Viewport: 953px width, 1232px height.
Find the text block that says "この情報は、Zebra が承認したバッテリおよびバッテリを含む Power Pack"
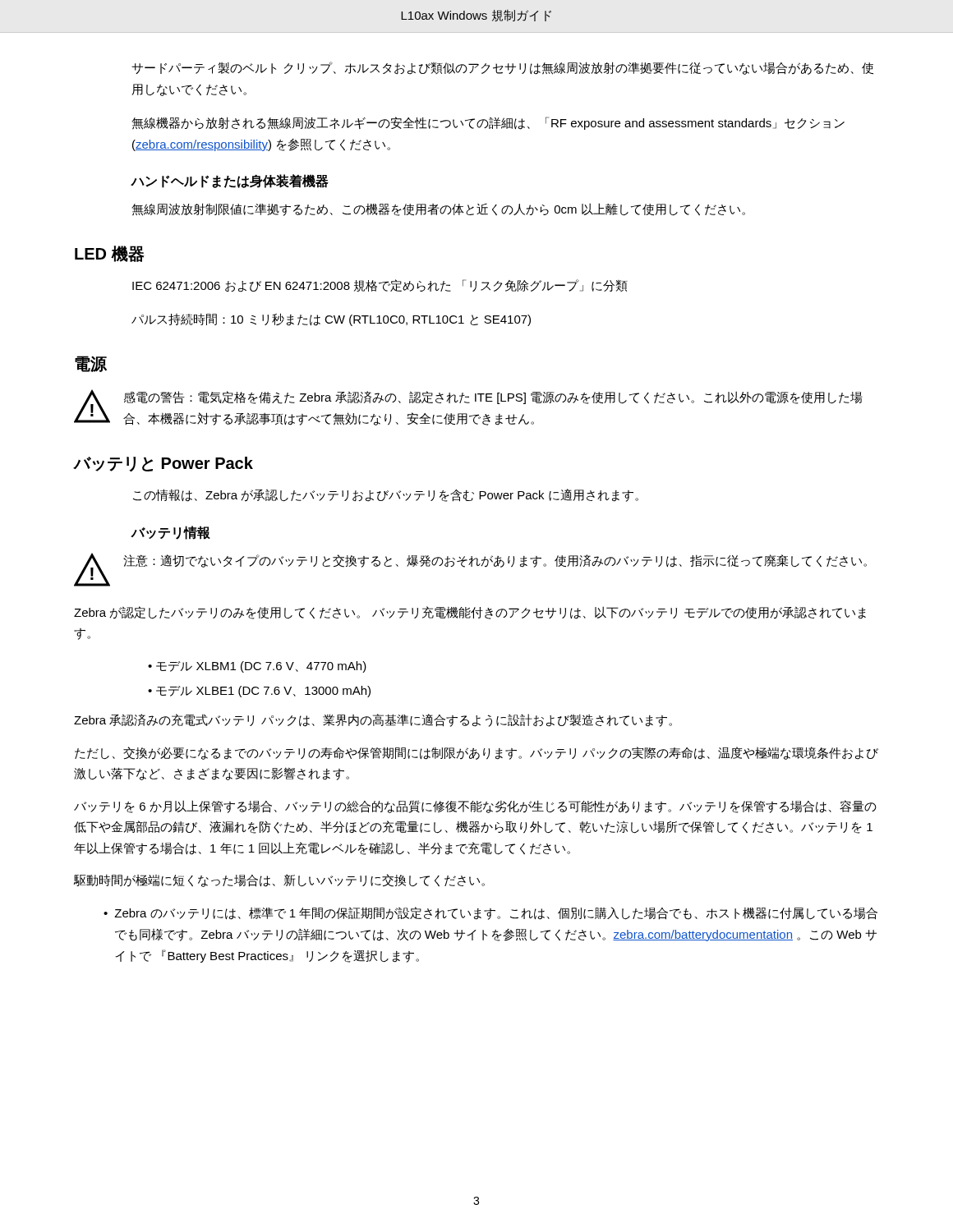389,495
